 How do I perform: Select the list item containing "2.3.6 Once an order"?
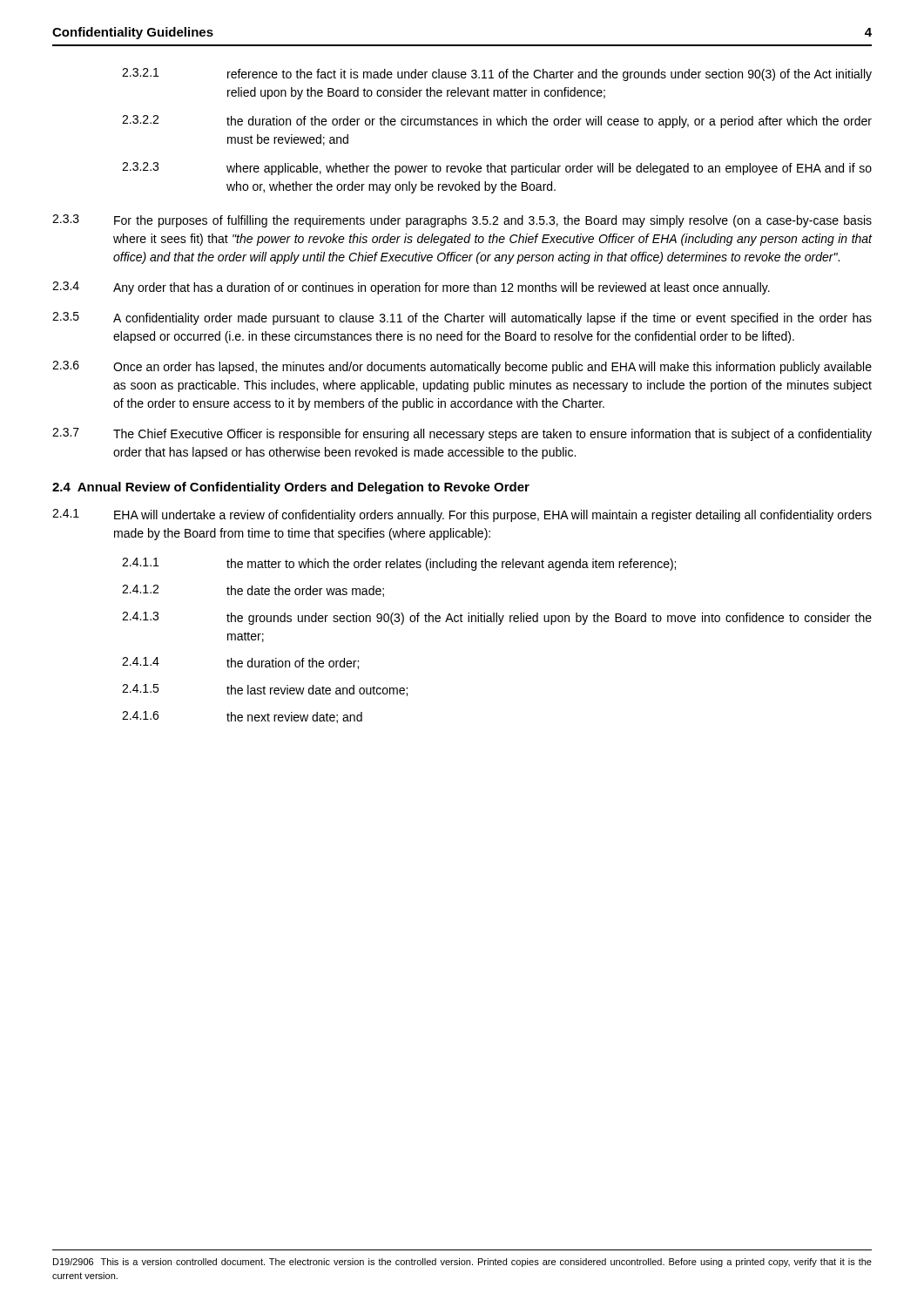pos(462,386)
